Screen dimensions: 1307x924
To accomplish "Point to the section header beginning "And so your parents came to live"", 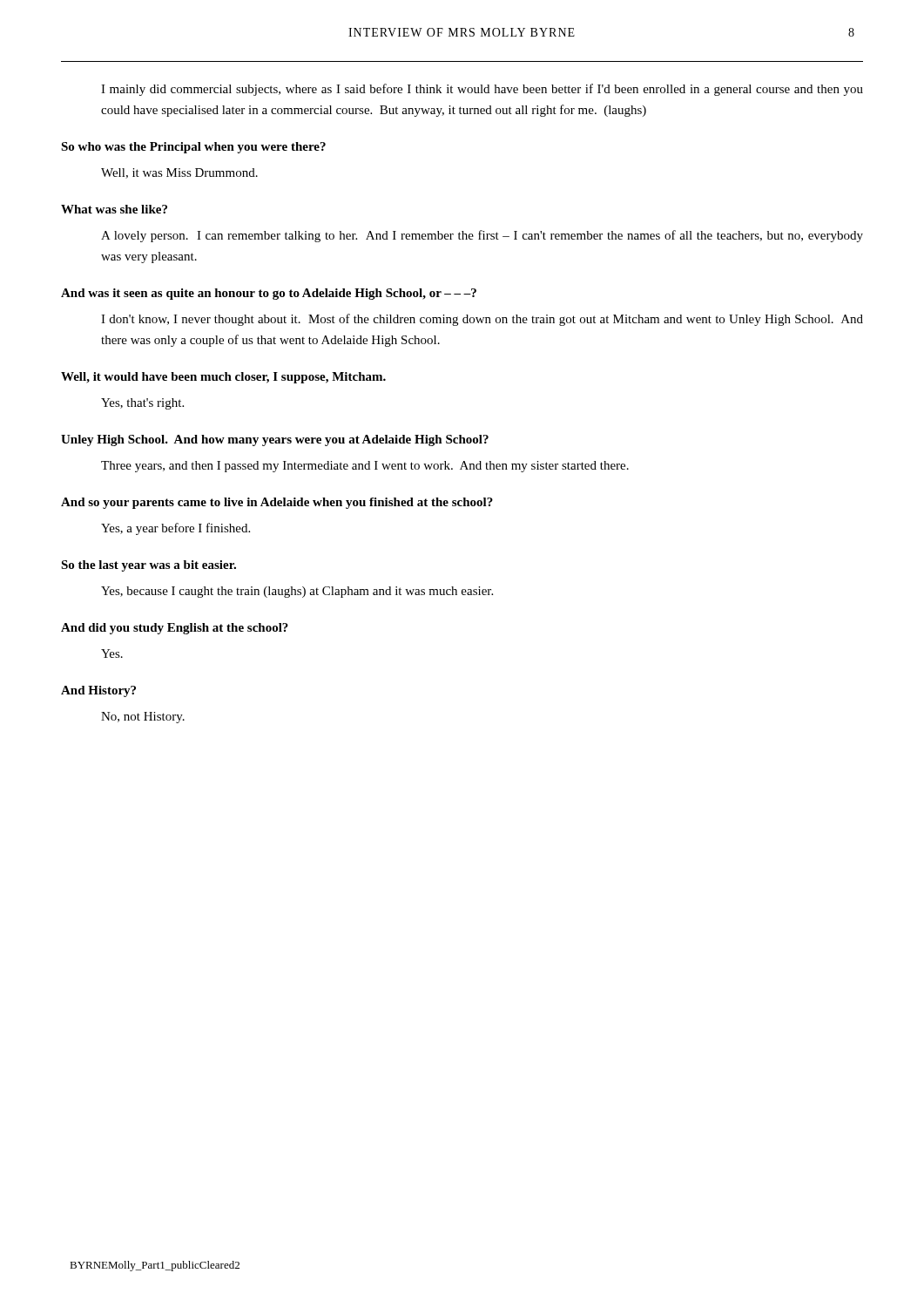I will point(277,502).
